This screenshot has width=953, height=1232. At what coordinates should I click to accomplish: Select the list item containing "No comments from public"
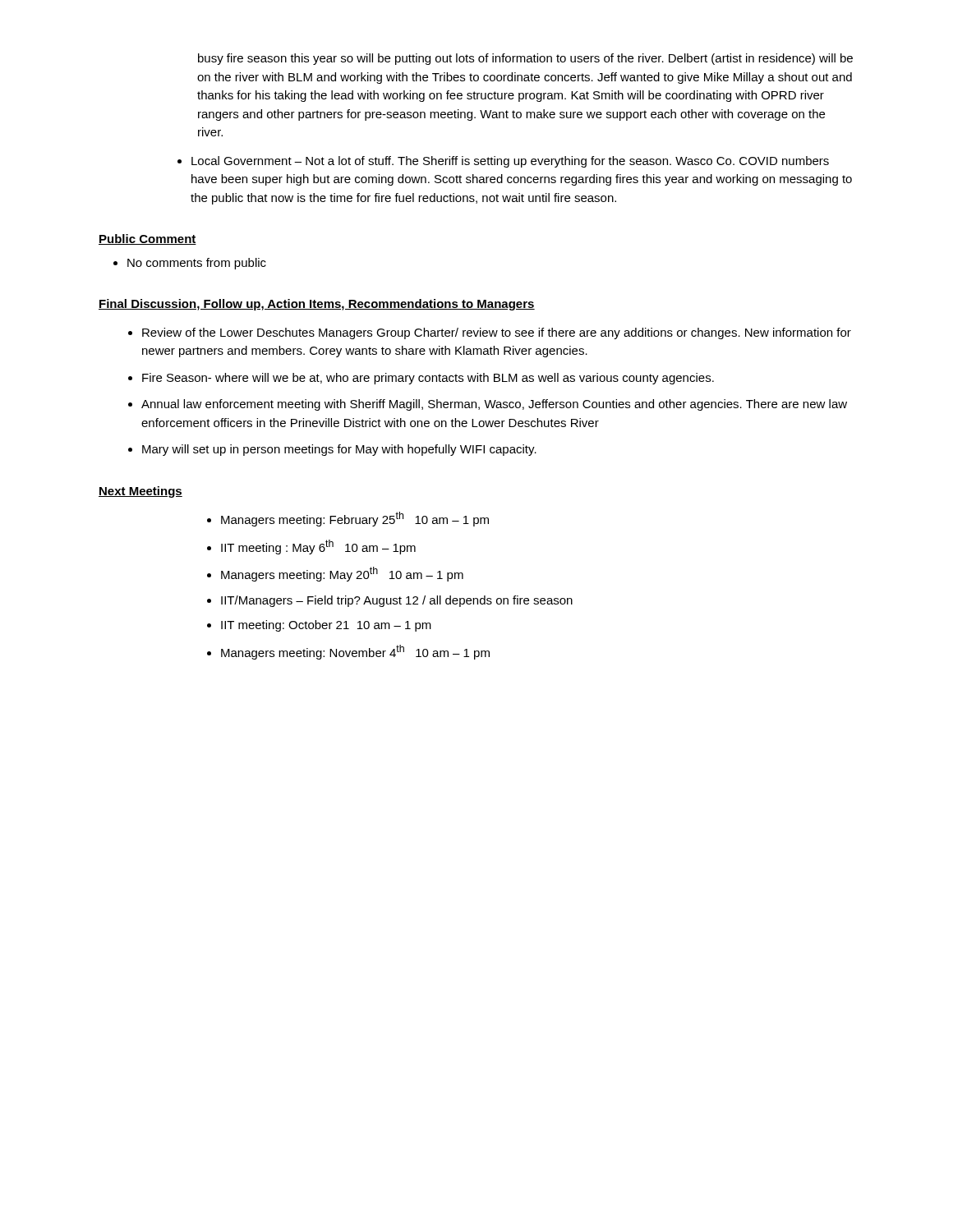point(196,262)
